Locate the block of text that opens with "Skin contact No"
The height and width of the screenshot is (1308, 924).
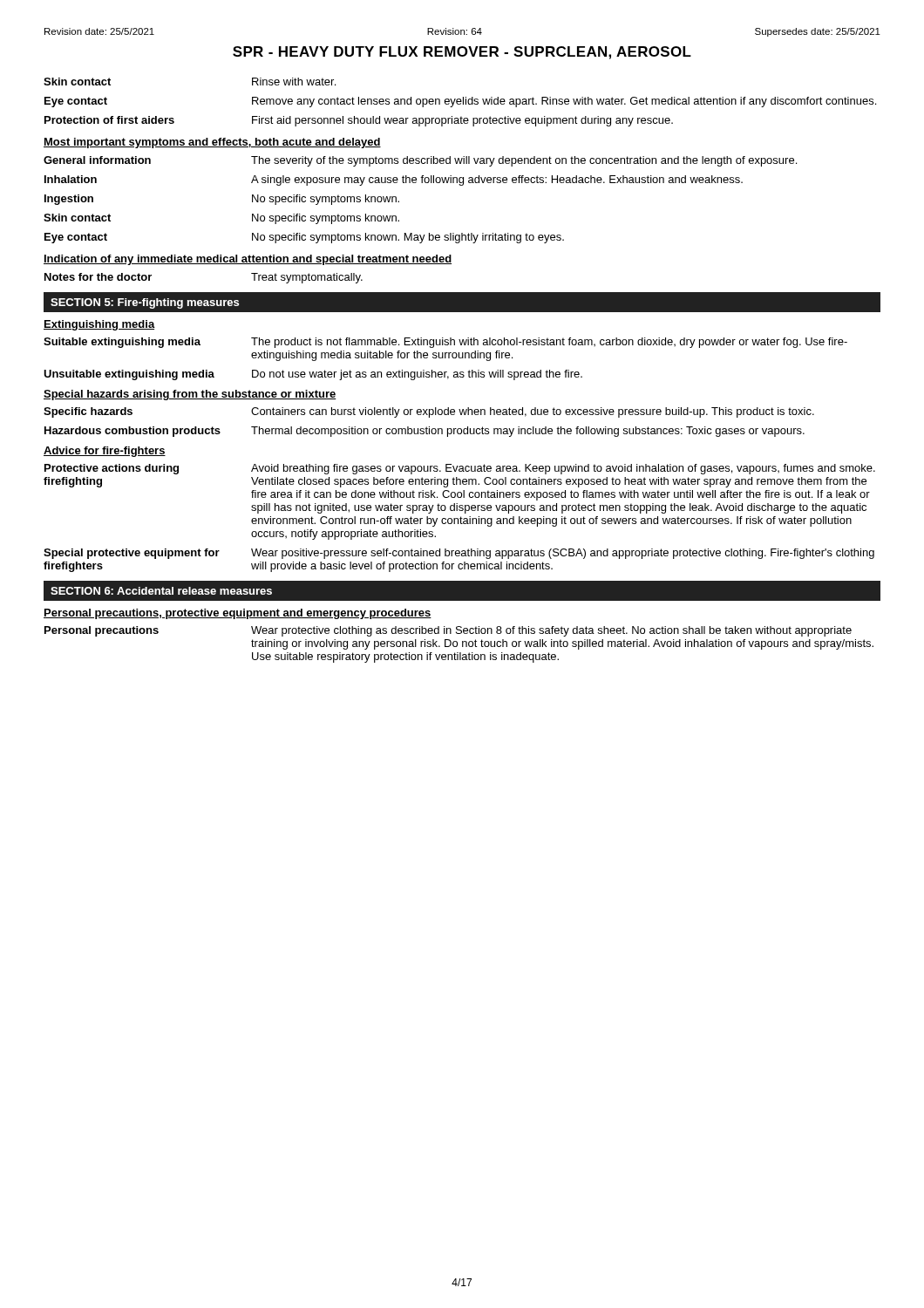[x=77, y=218]
